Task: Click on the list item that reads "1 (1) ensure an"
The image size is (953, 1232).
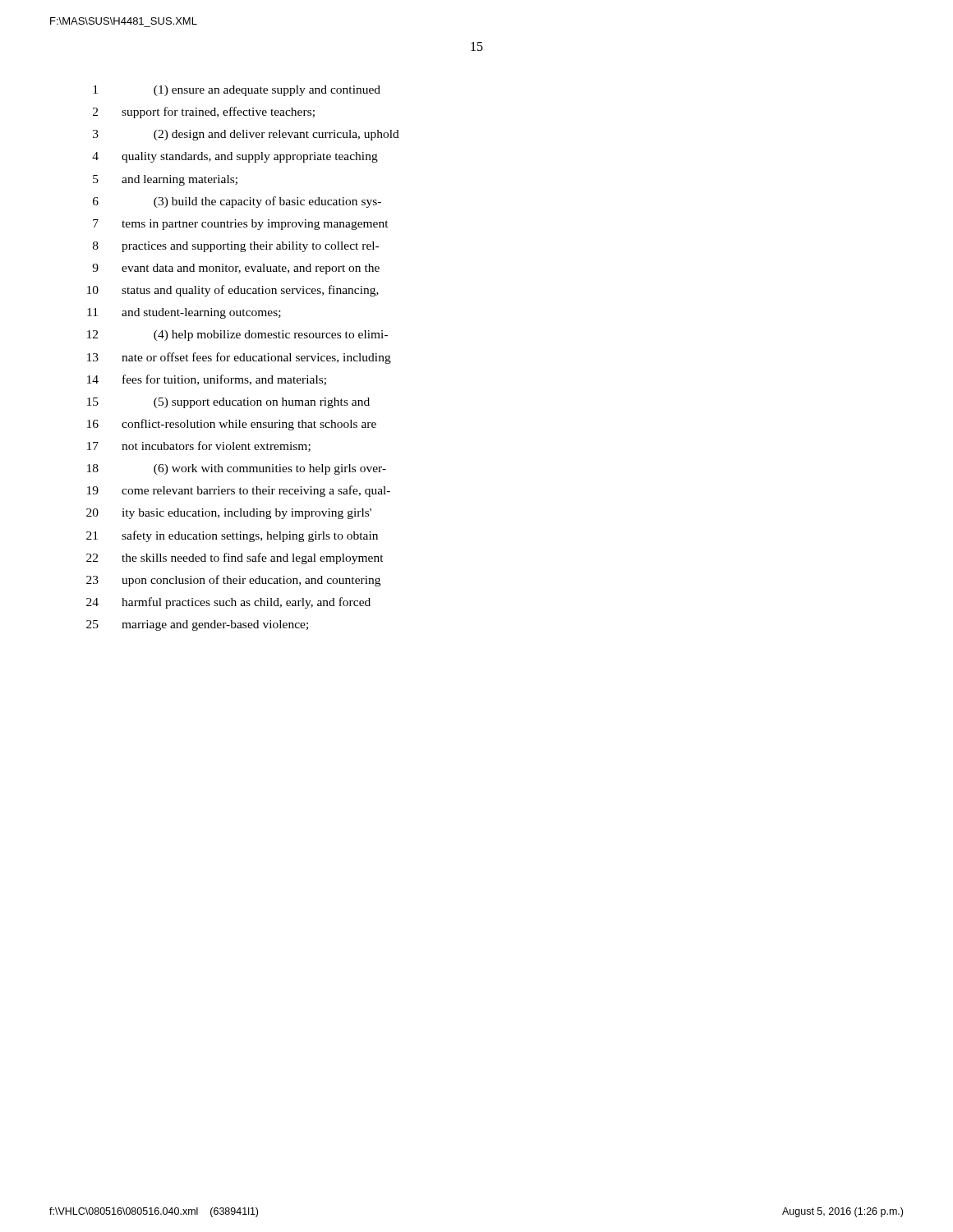Action: point(237,91)
